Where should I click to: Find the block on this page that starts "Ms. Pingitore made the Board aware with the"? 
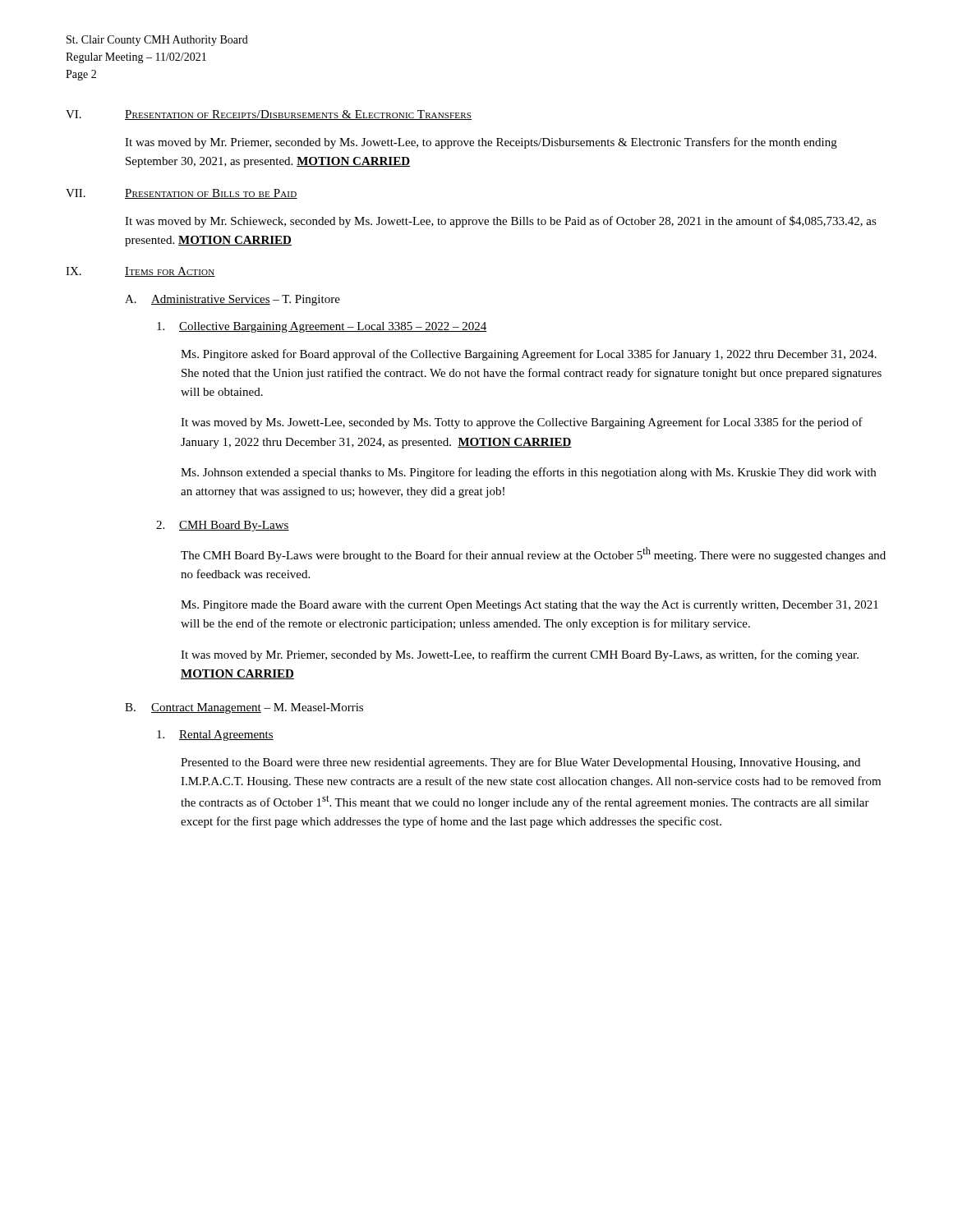coord(530,614)
